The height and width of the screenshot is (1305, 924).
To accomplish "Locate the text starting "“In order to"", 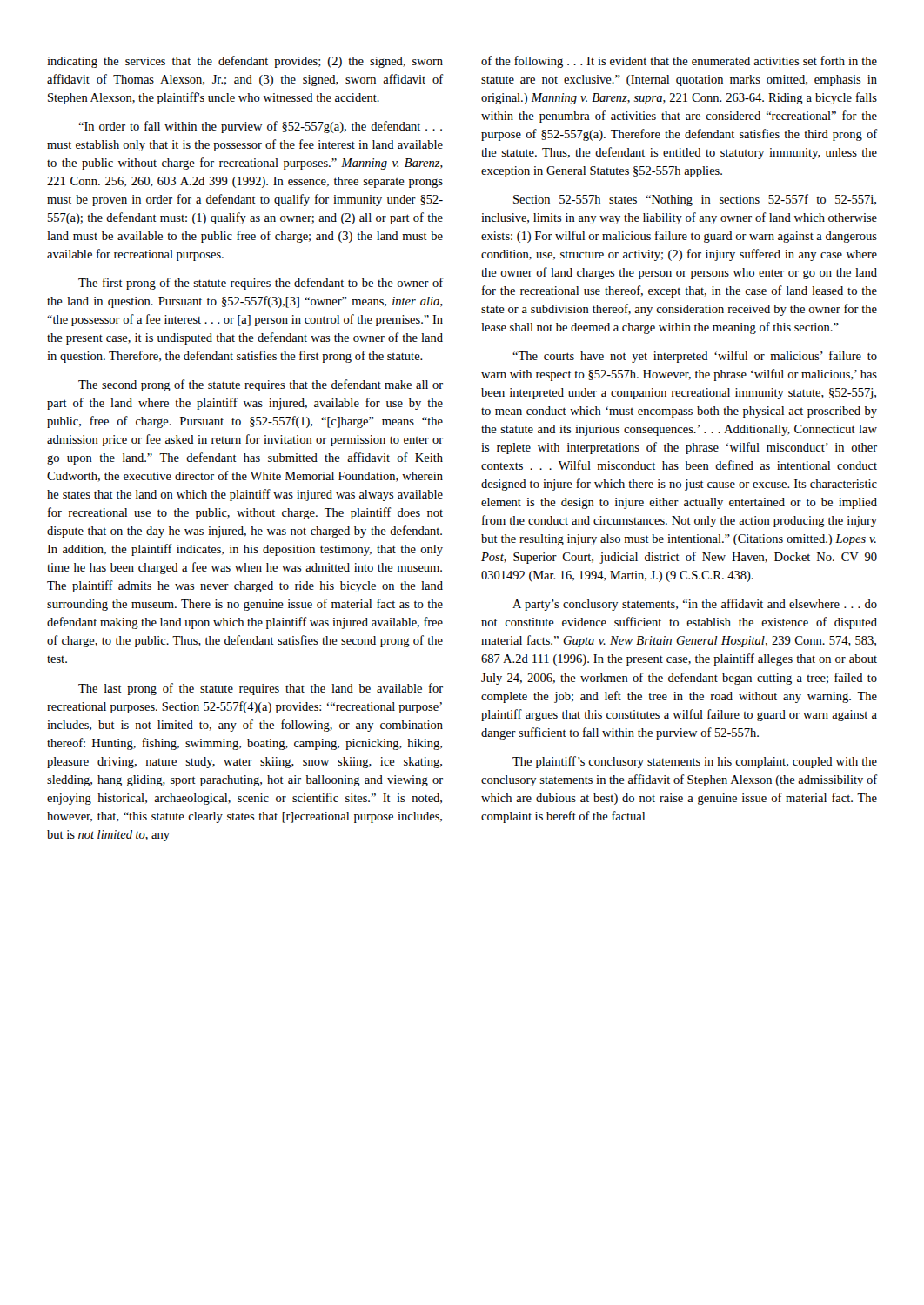I will (245, 191).
